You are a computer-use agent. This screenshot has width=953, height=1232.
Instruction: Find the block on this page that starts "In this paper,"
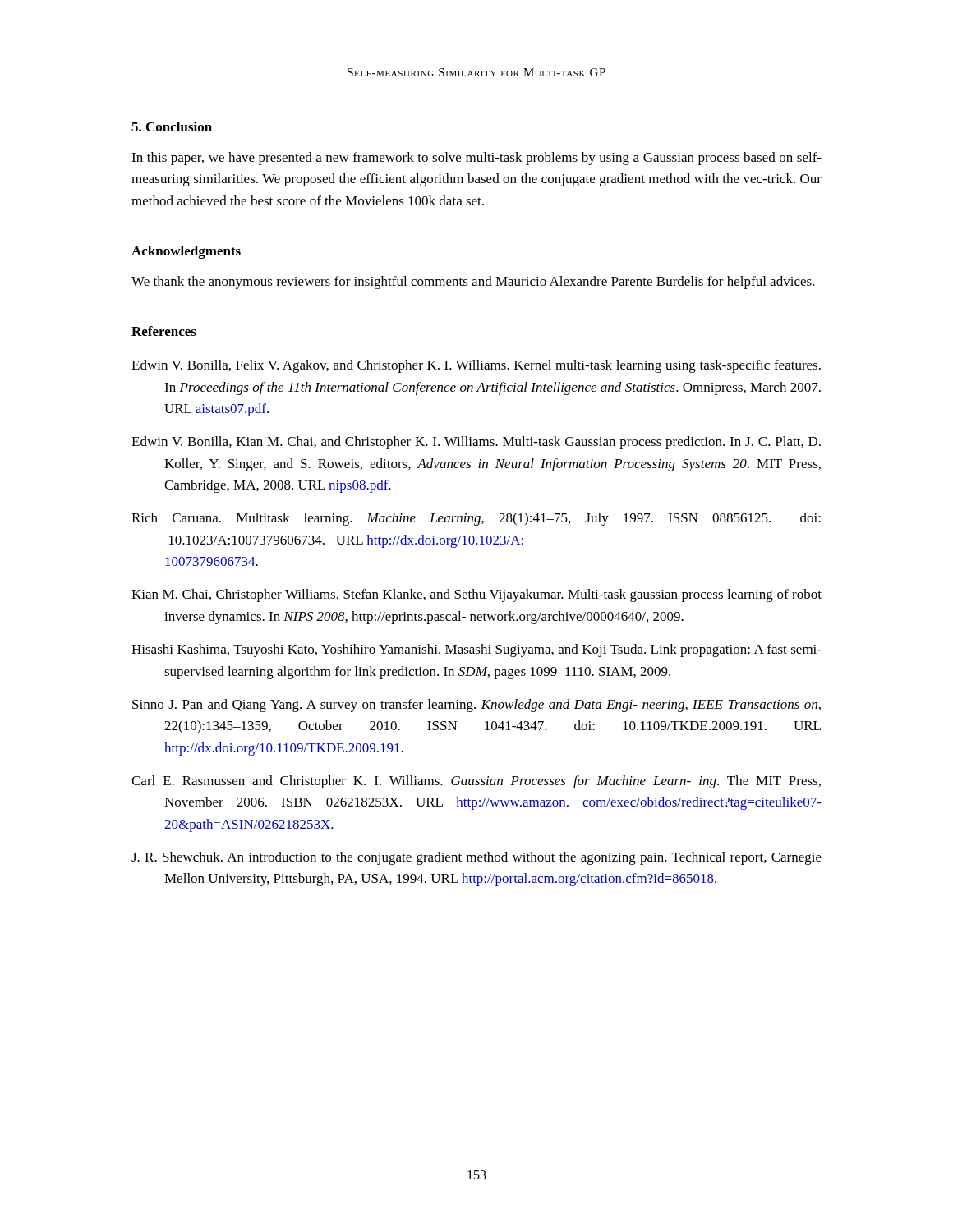click(x=476, y=179)
